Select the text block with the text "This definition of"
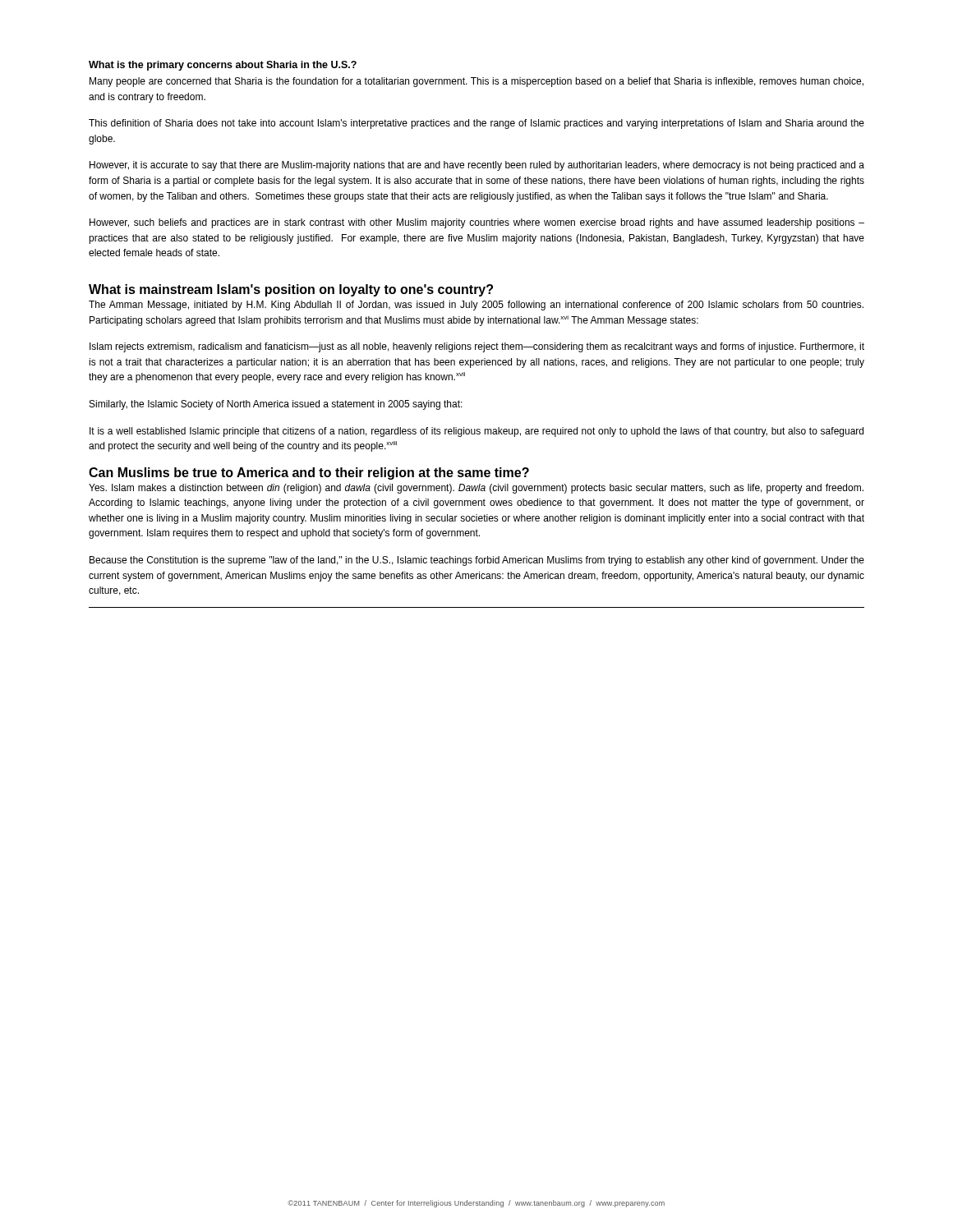Image resolution: width=953 pixels, height=1232 pixels. point(476,131)
